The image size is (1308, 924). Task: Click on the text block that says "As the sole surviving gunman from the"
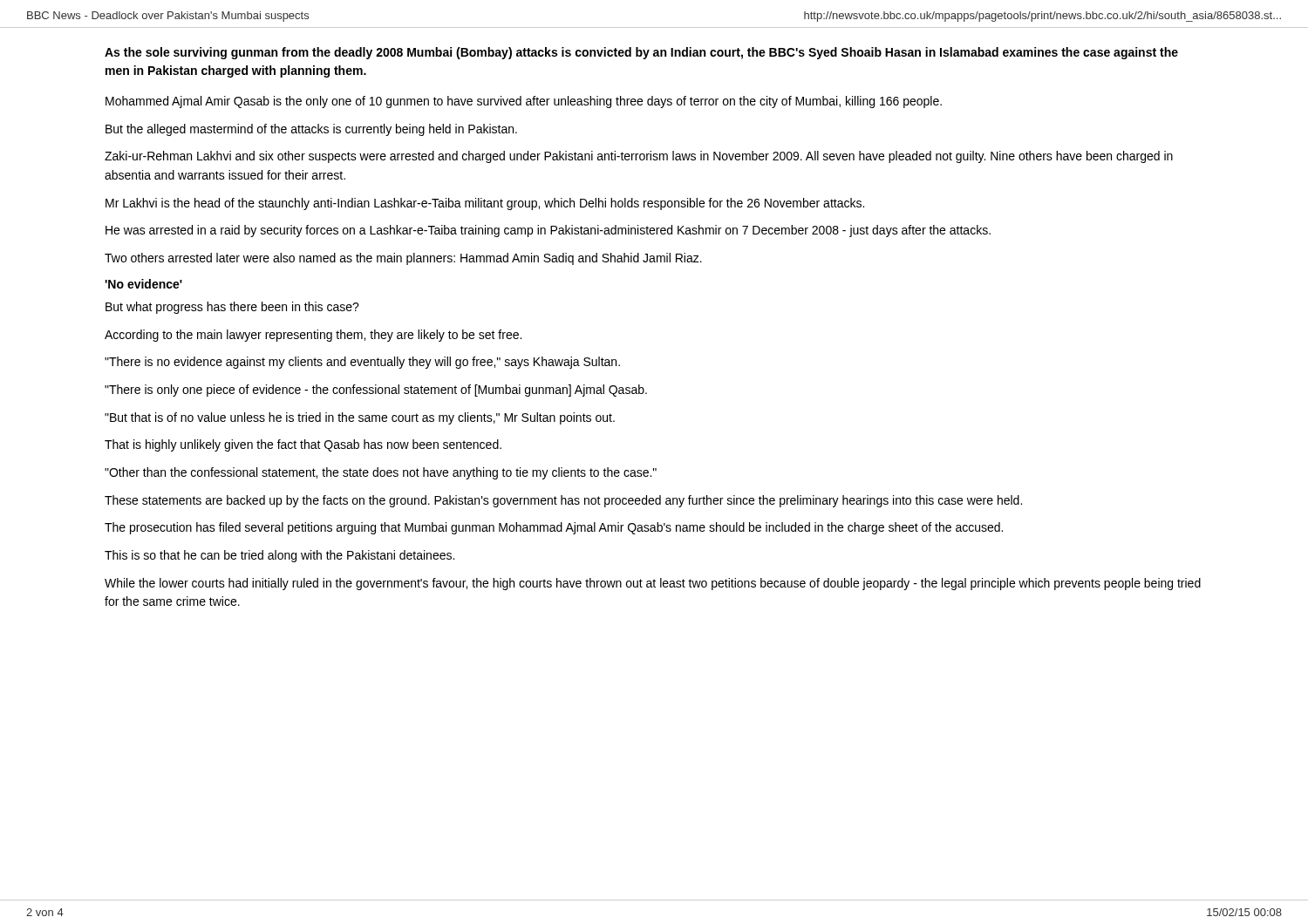641,61
